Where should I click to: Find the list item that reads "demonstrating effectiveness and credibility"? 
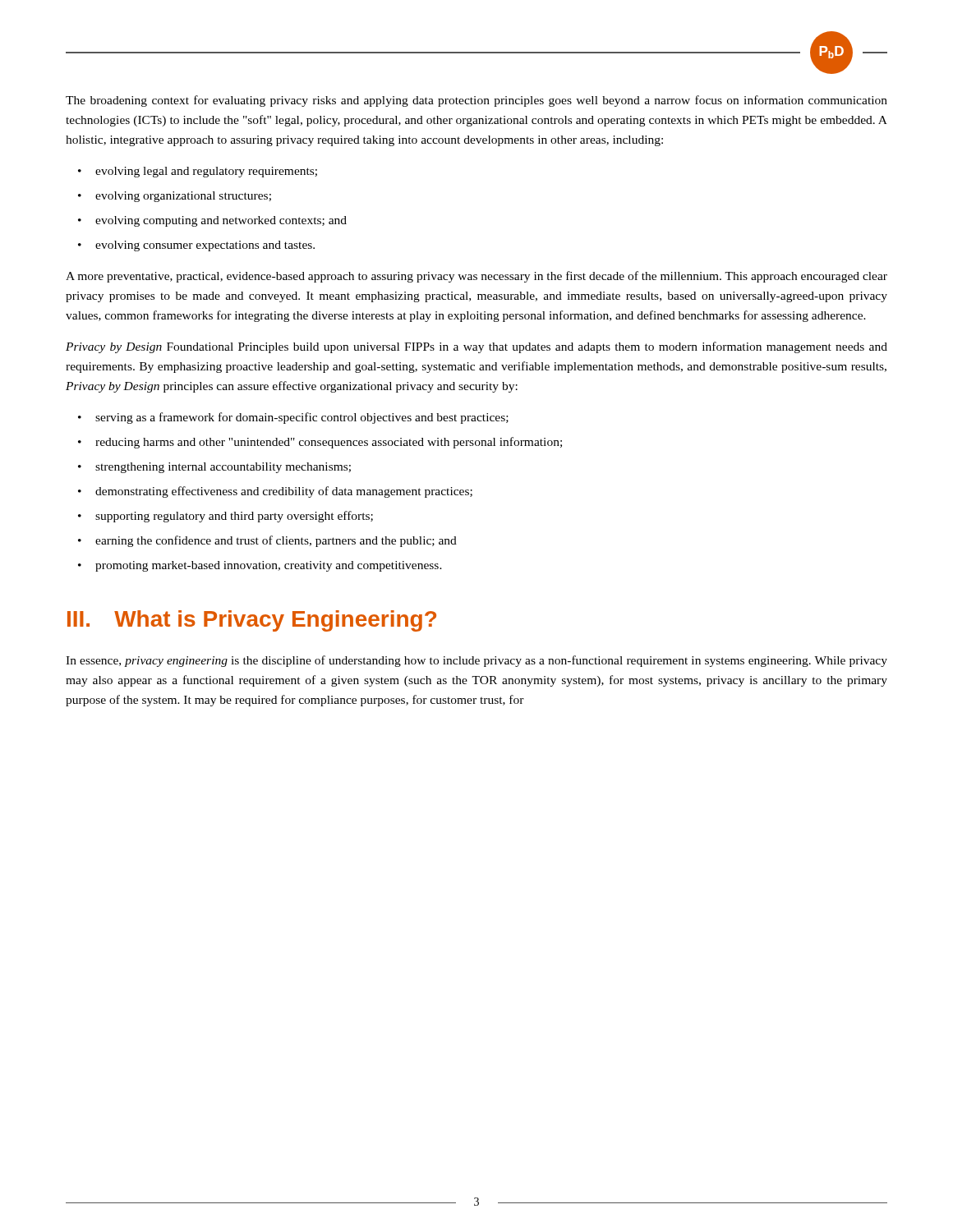click(x=284, y=491)
